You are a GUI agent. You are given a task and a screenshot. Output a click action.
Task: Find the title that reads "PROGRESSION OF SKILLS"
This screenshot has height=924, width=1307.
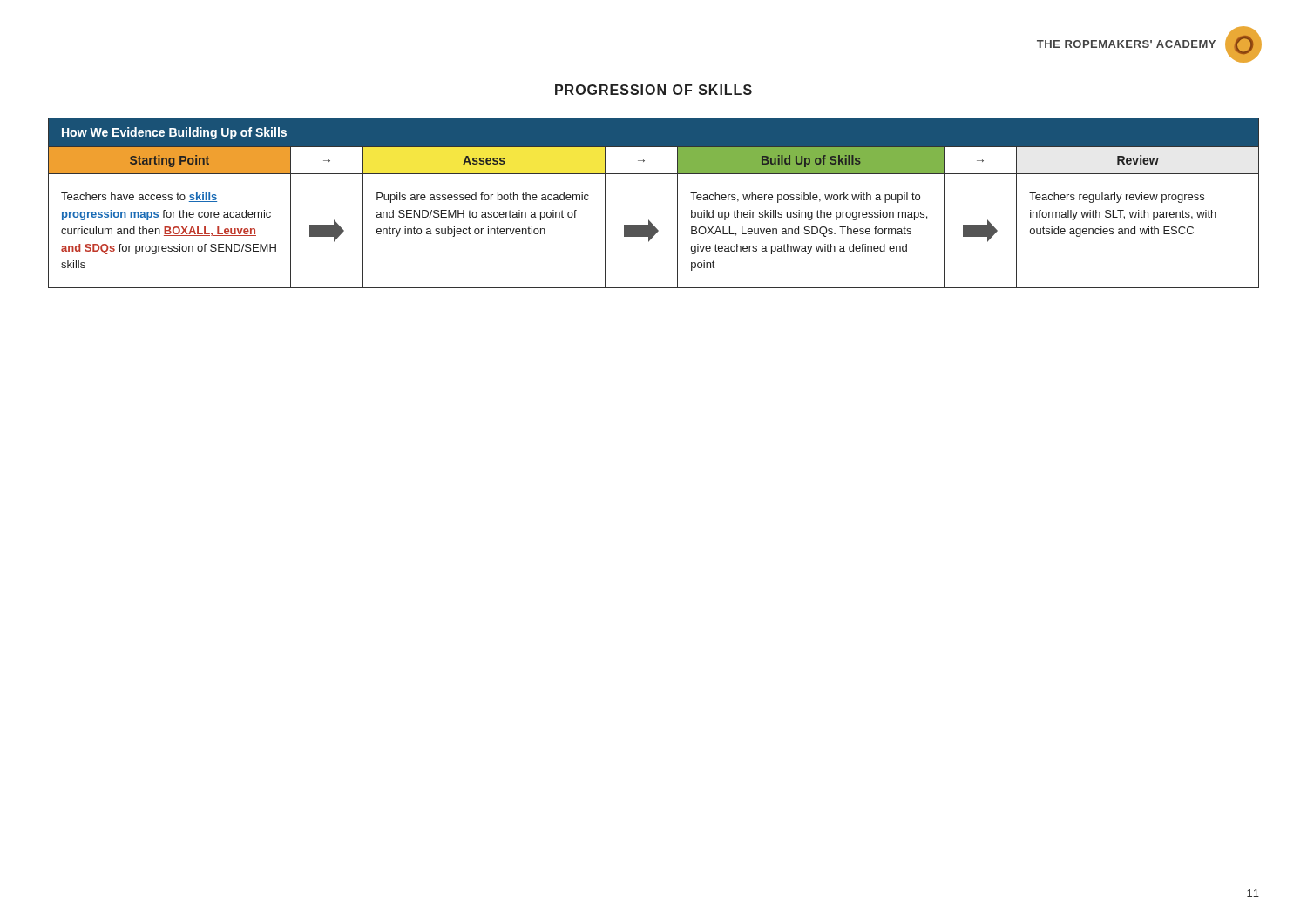(653, 90)
